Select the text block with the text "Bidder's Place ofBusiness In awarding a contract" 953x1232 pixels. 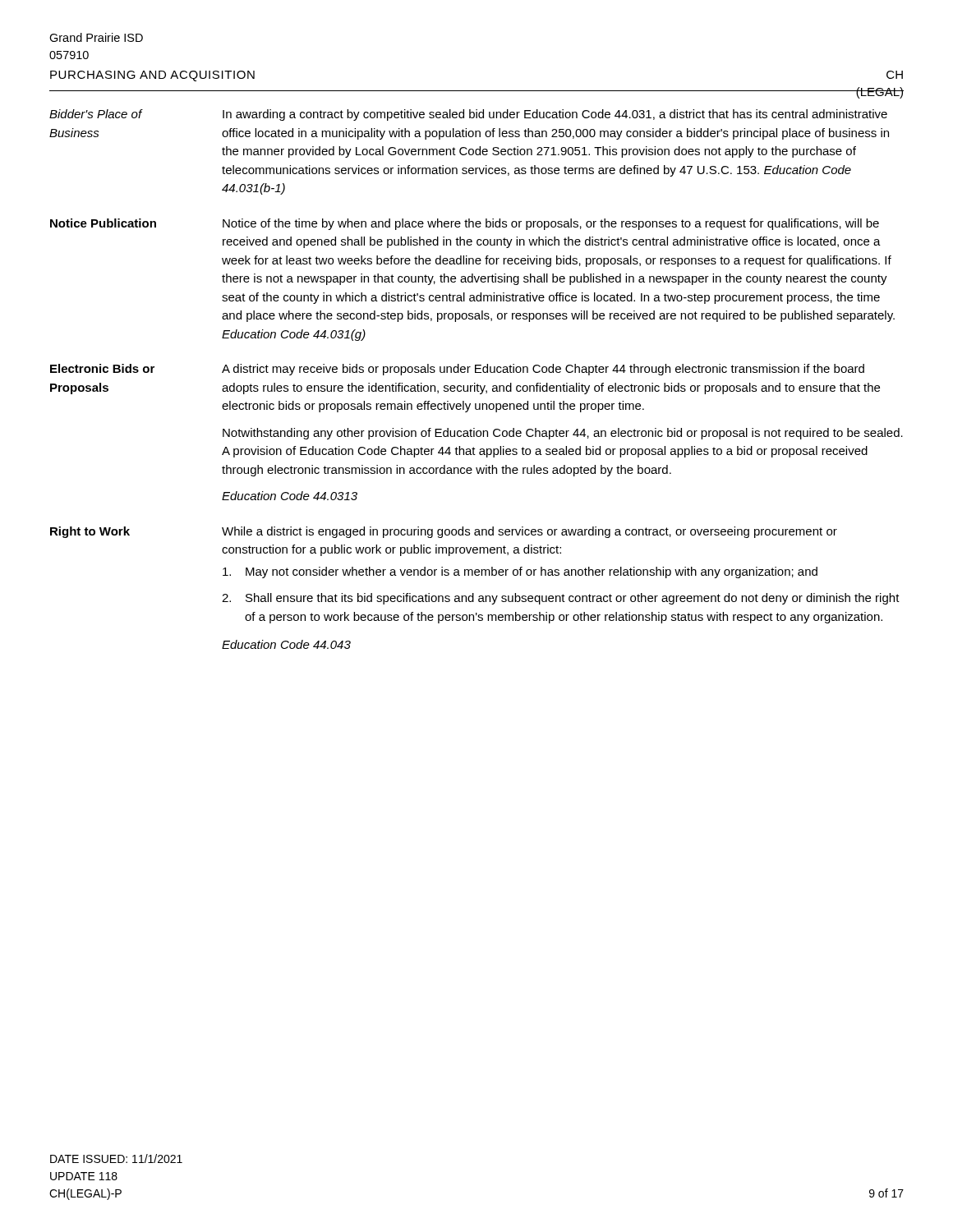point(476,151)
